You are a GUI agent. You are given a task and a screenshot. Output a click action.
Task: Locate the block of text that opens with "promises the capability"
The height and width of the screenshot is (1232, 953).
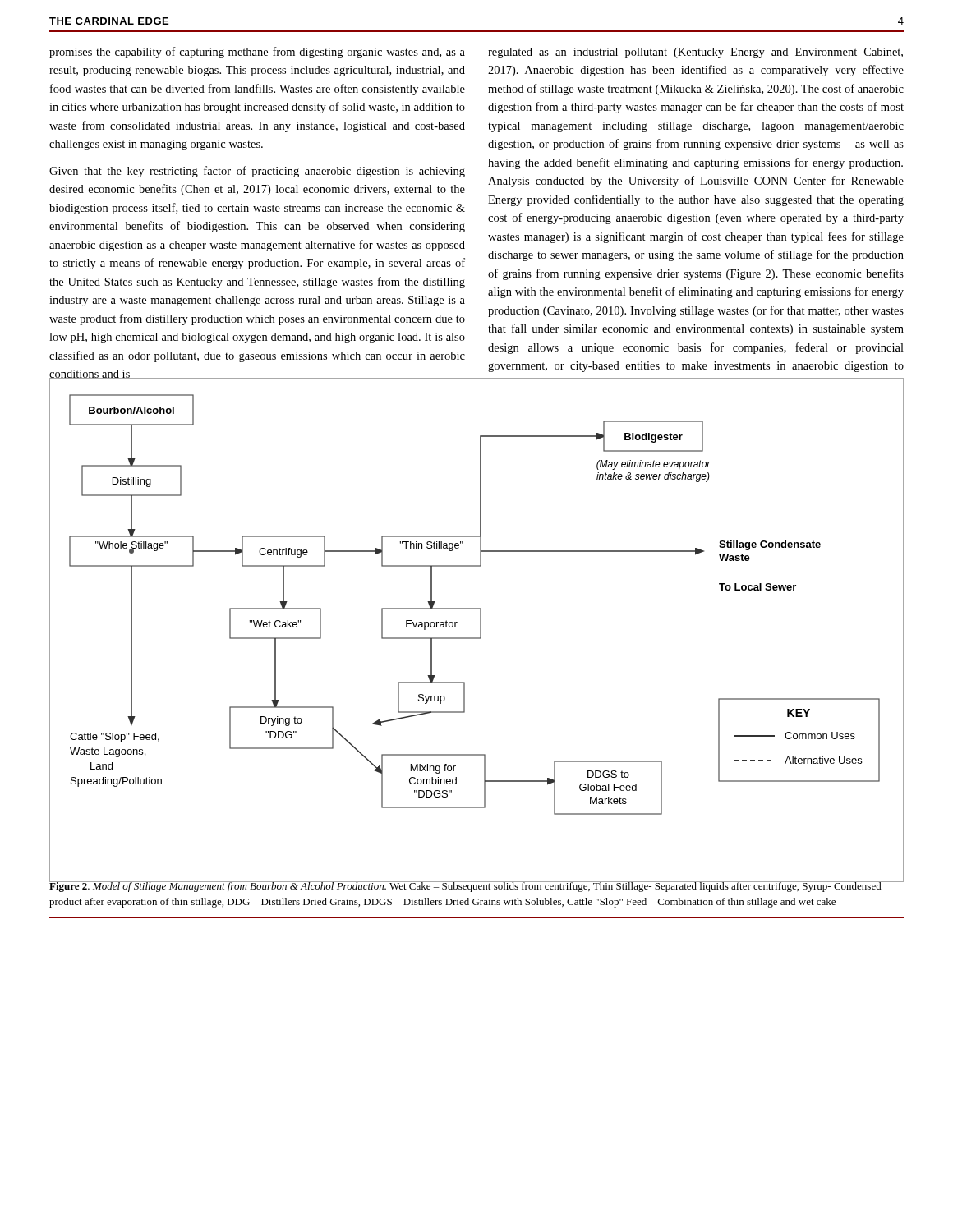click(257, 213)
